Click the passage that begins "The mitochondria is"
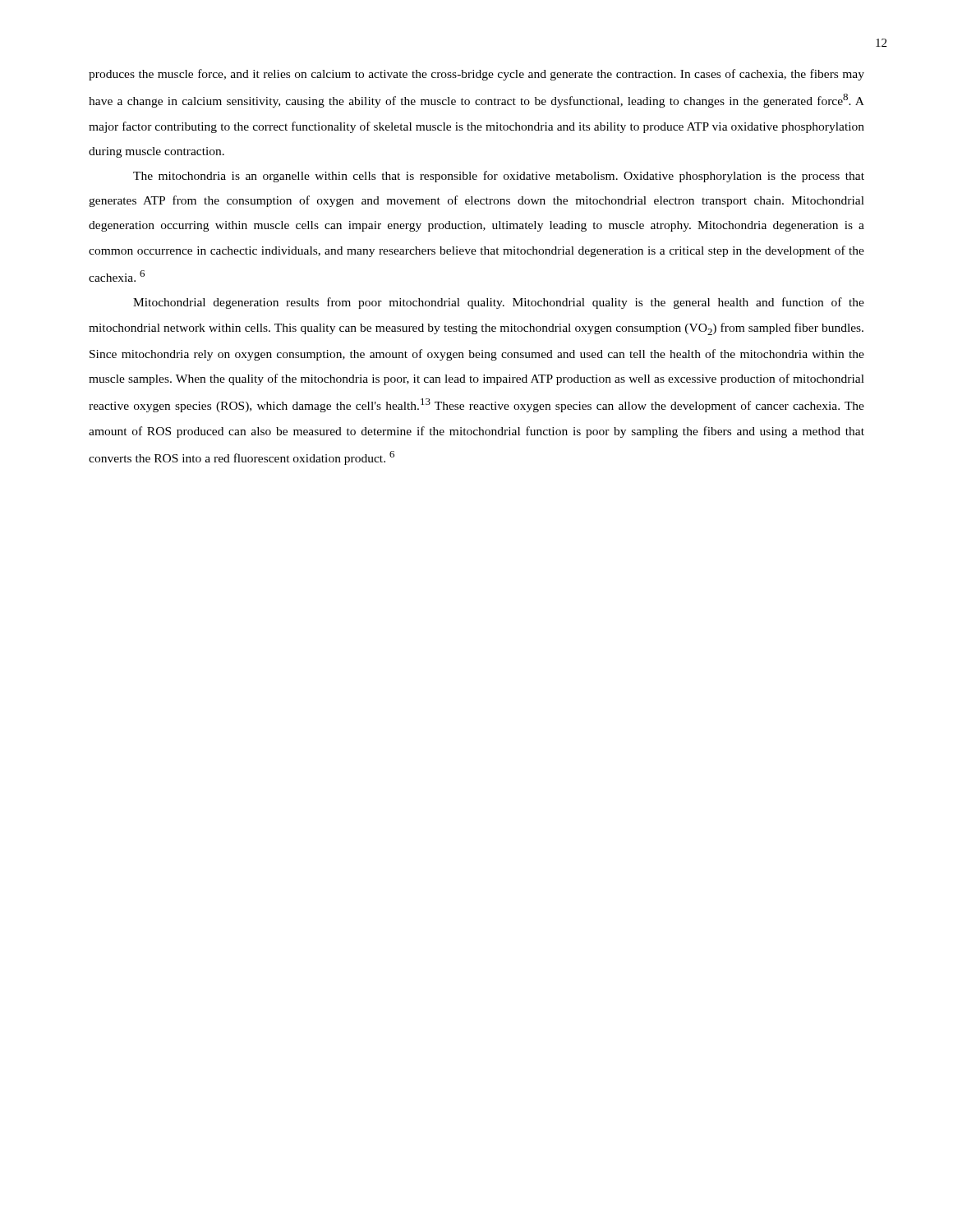 [476, 227]
